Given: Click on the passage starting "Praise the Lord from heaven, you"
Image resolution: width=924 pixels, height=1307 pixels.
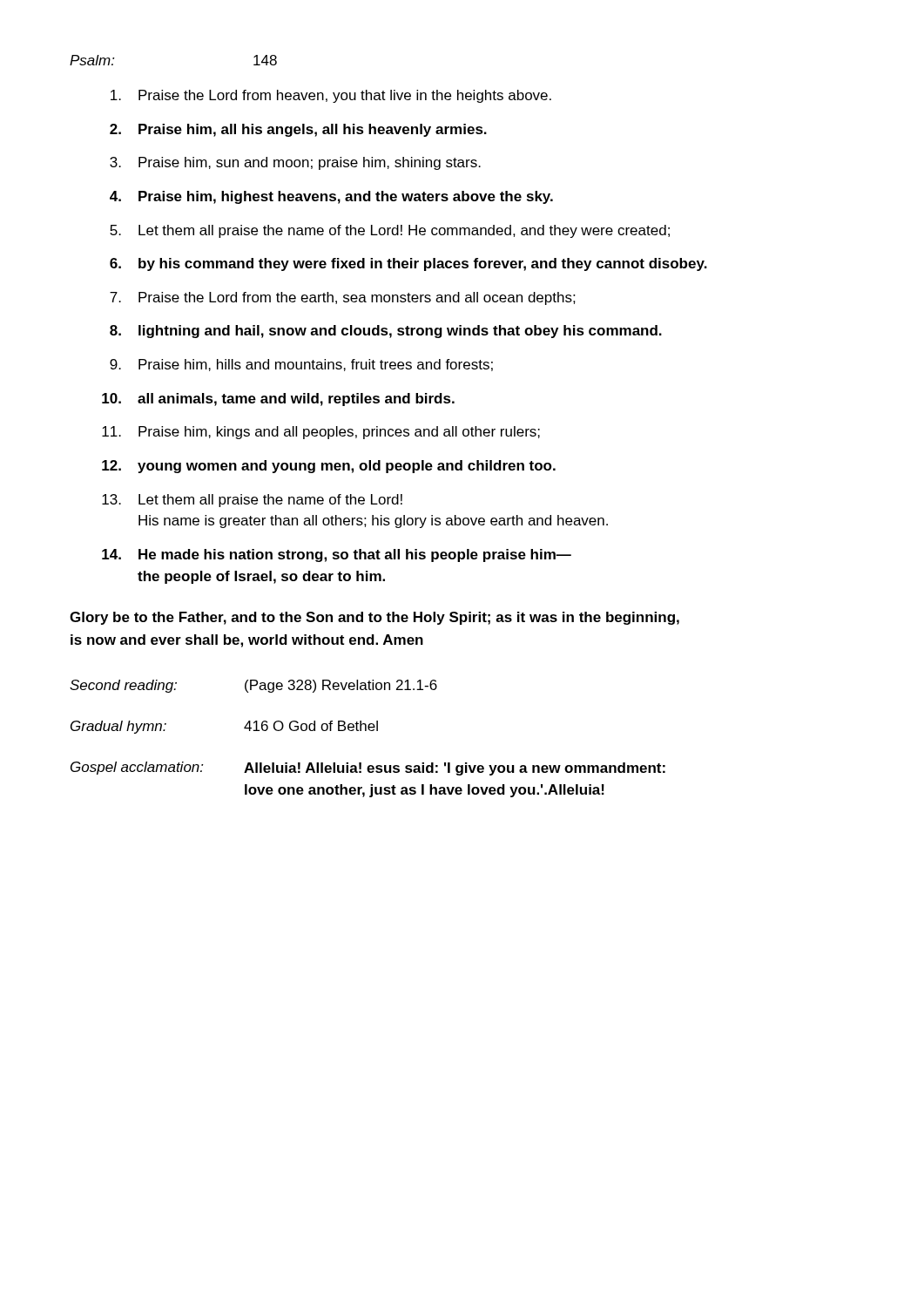Looking at the screenshot, I should click(462, 96).
